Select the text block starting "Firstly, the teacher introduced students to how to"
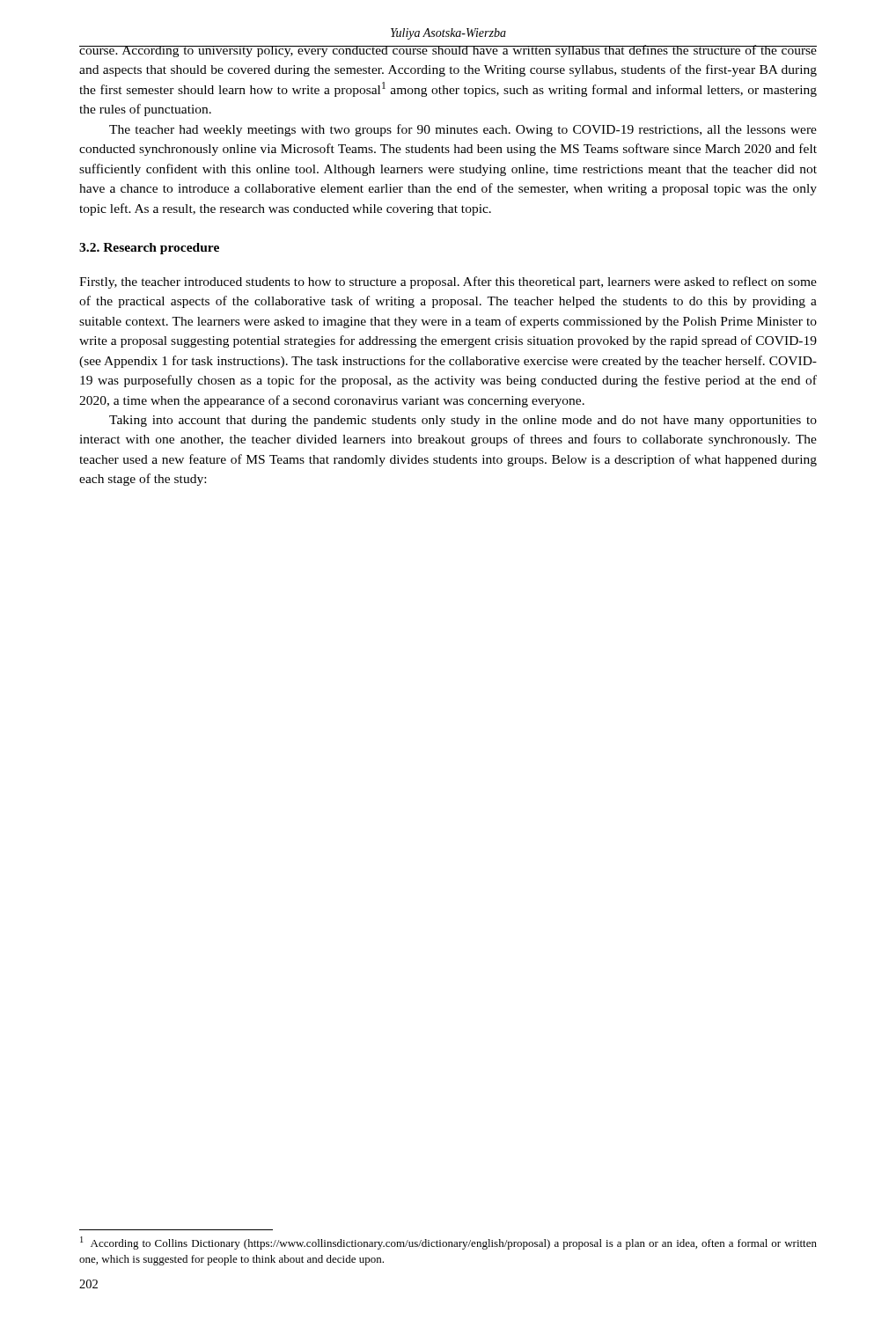This screenshot has height=1320, width=896. pos(448,341)
